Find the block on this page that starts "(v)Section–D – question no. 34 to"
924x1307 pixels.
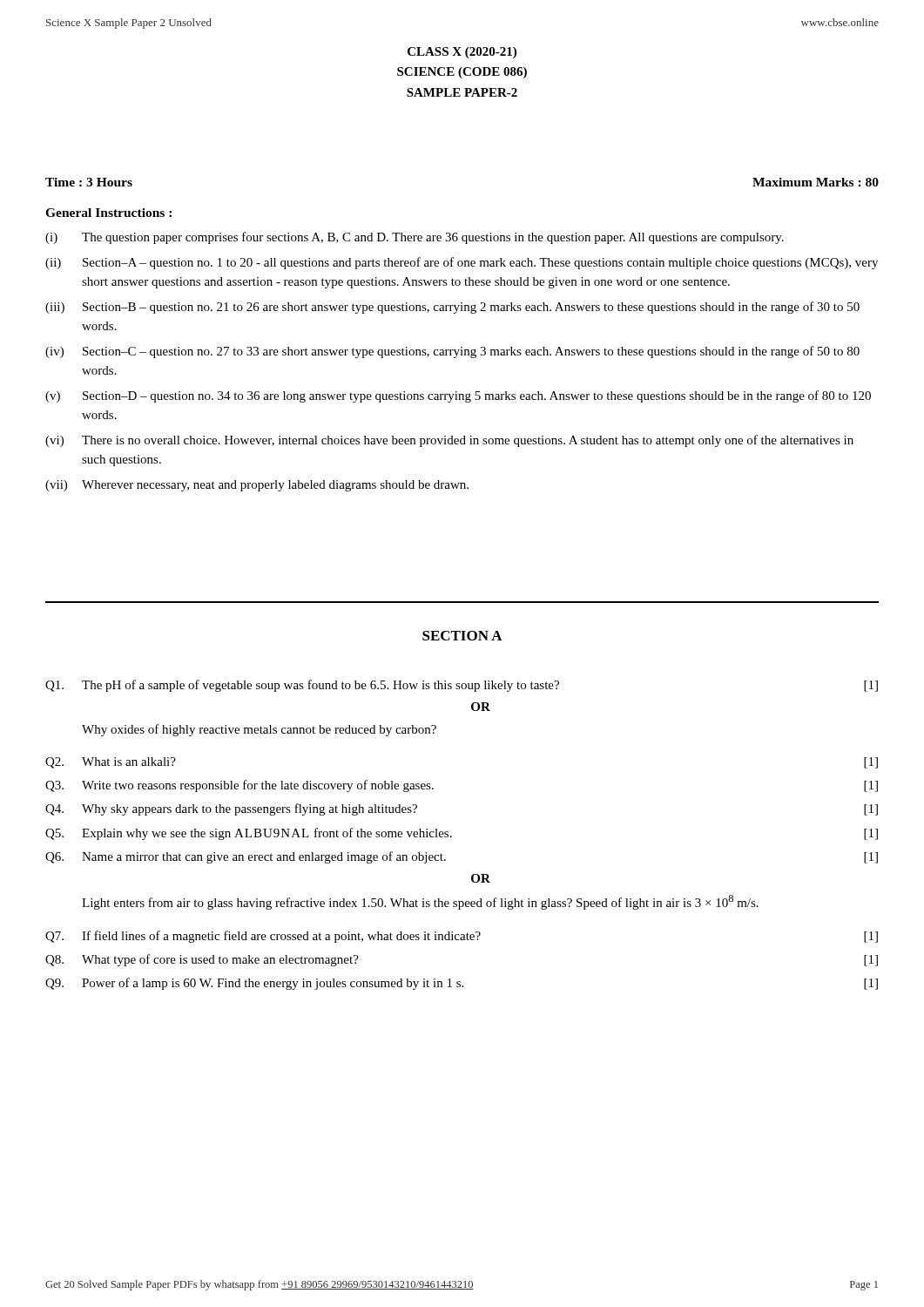462,405
